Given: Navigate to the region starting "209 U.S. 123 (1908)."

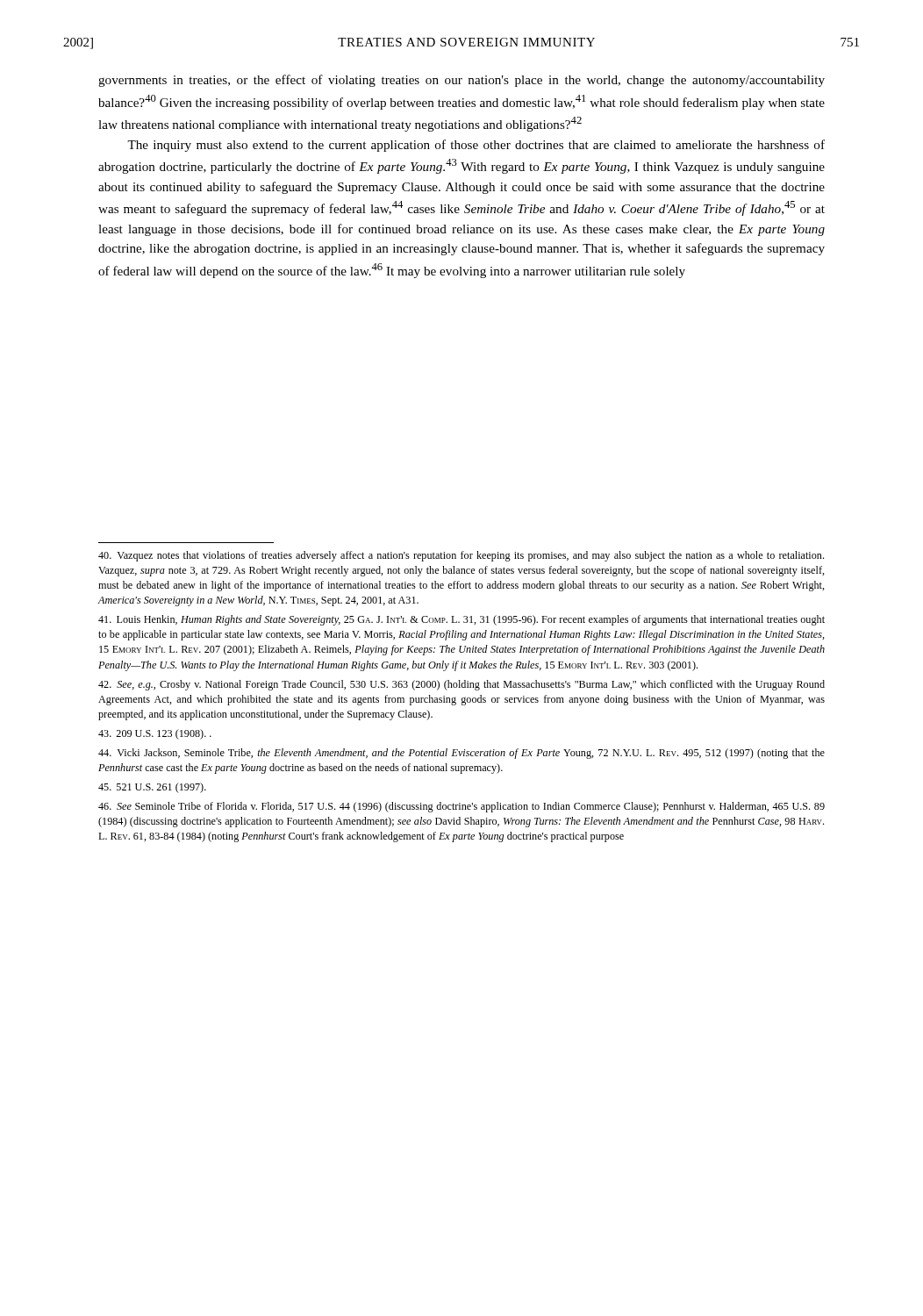Looking at the screenshot, I should click(x=155, y=733).
